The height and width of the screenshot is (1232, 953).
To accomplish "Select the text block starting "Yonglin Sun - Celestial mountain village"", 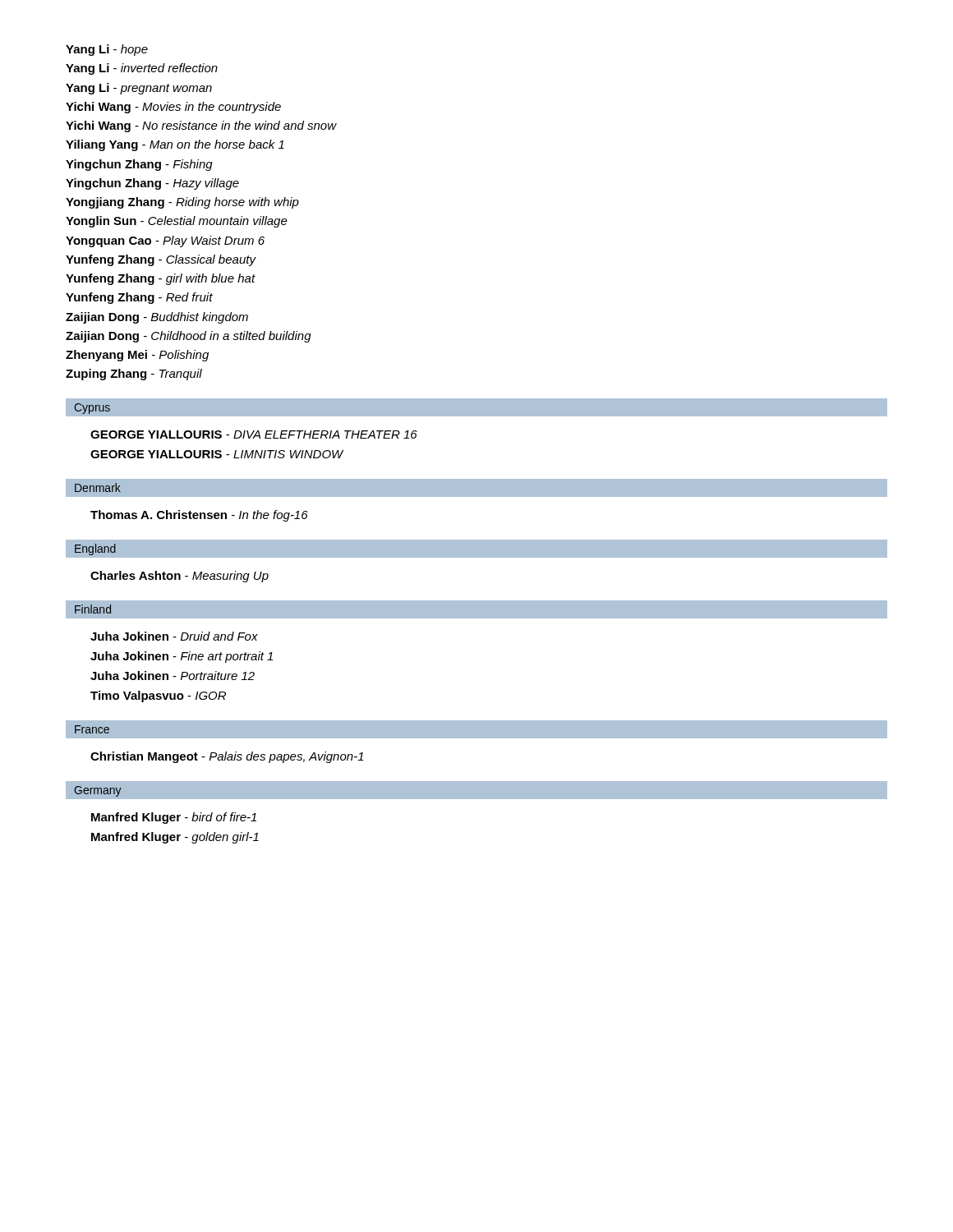I will coord(177,221).
